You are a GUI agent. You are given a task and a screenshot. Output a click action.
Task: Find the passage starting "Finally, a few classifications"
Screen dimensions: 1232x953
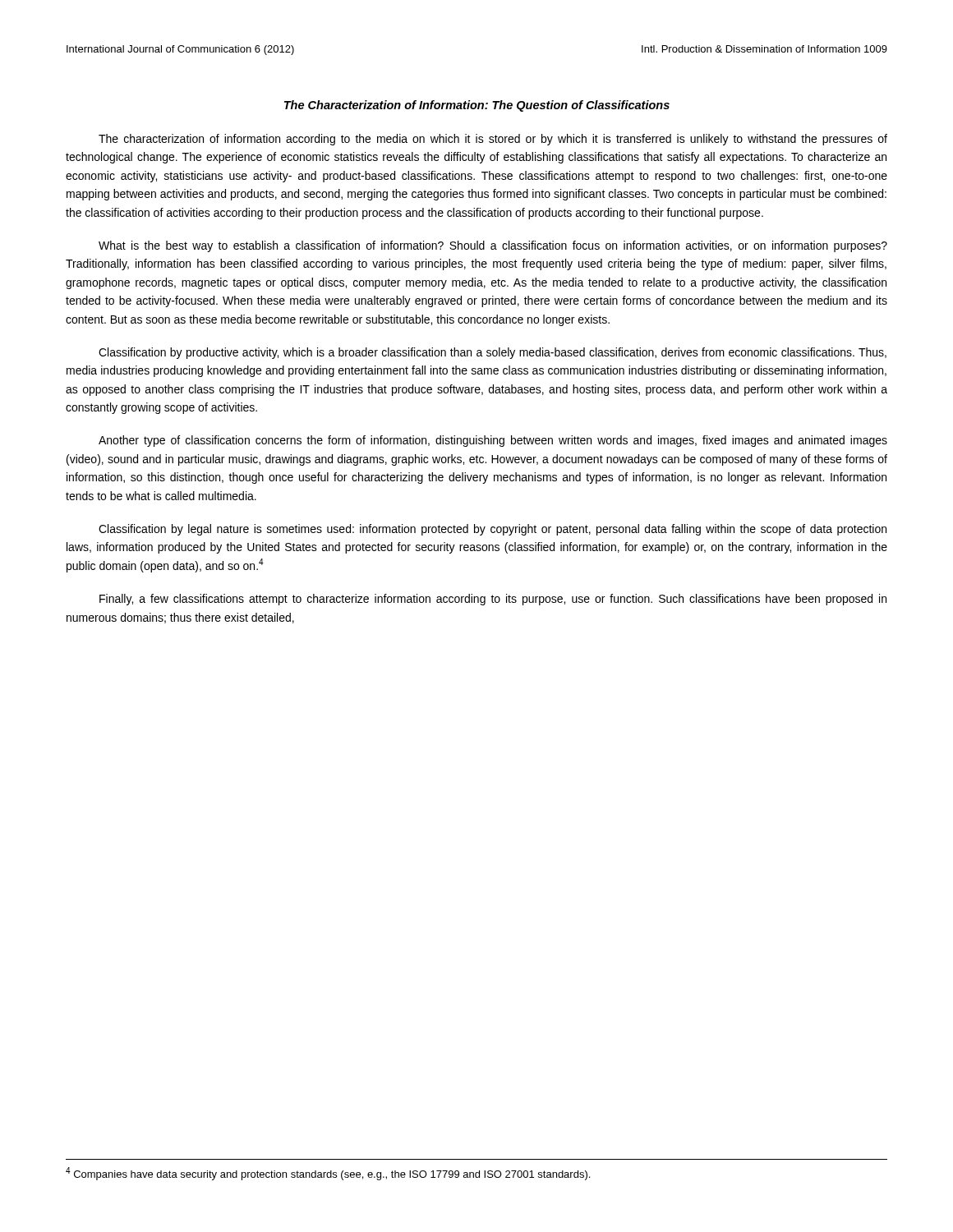click(x=476, y=608)
